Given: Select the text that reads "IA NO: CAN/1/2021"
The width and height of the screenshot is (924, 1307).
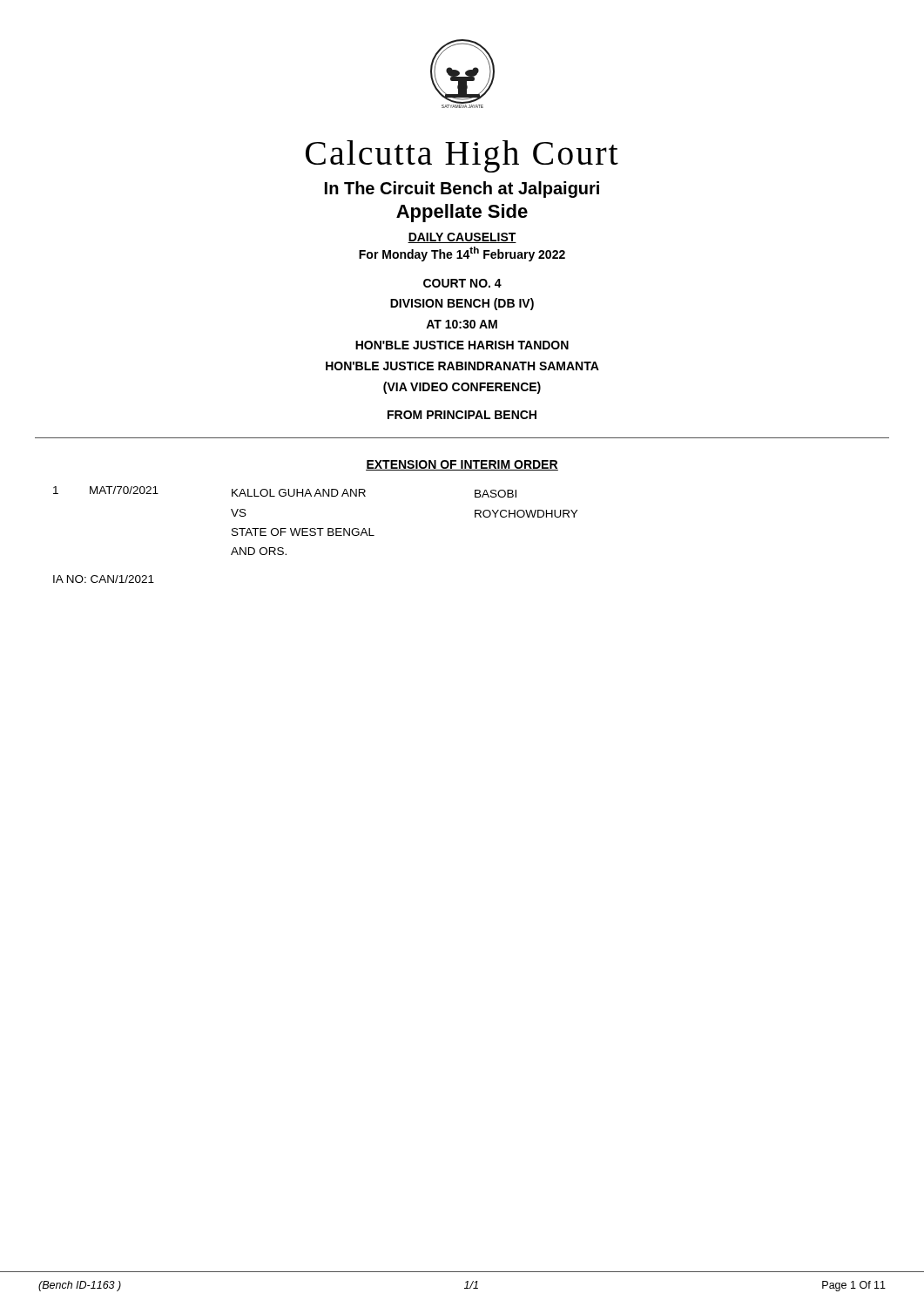Looking at the screenshot, I should click(103, 579).
